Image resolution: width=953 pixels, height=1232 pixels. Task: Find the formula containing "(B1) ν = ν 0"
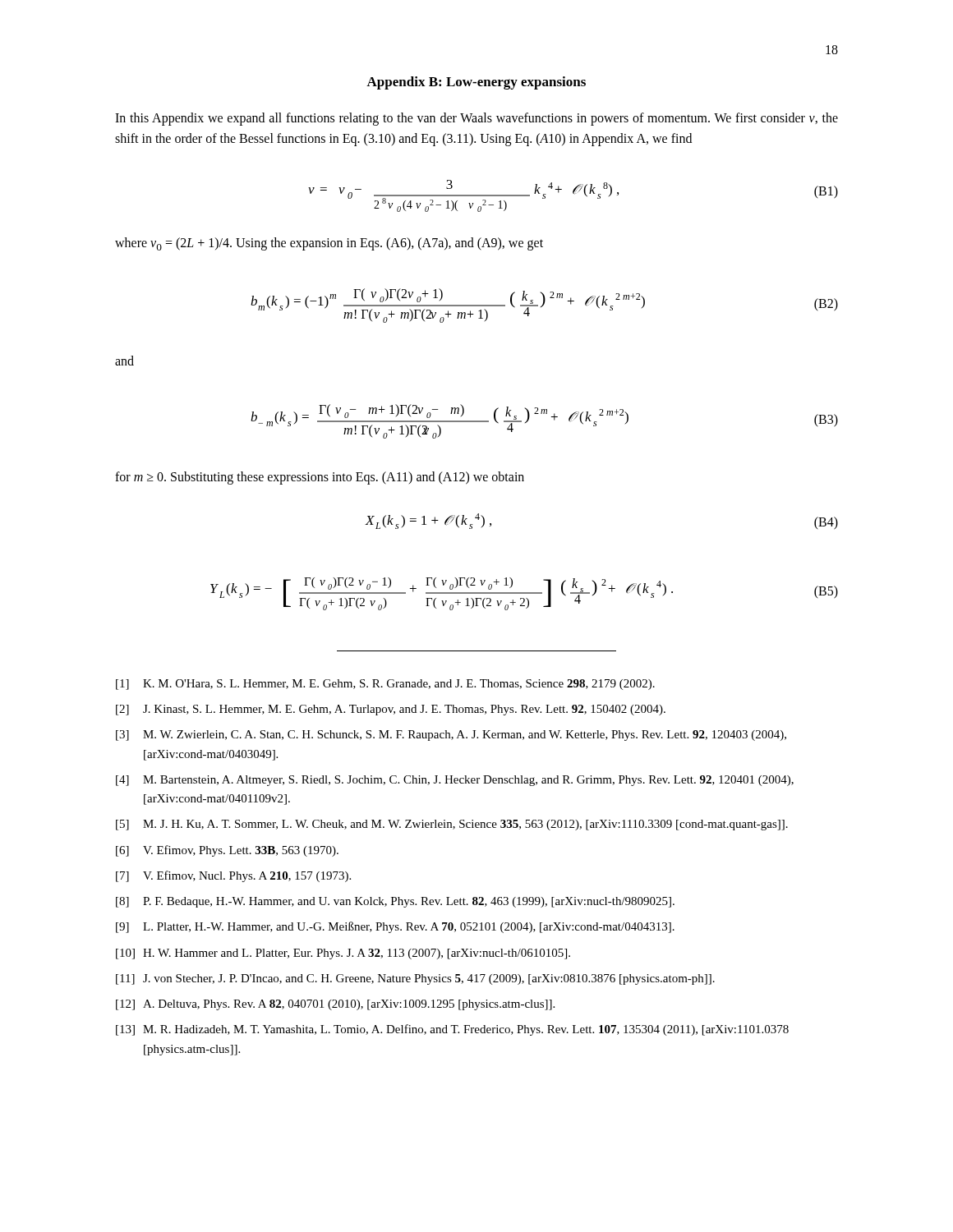click(569, 191)
